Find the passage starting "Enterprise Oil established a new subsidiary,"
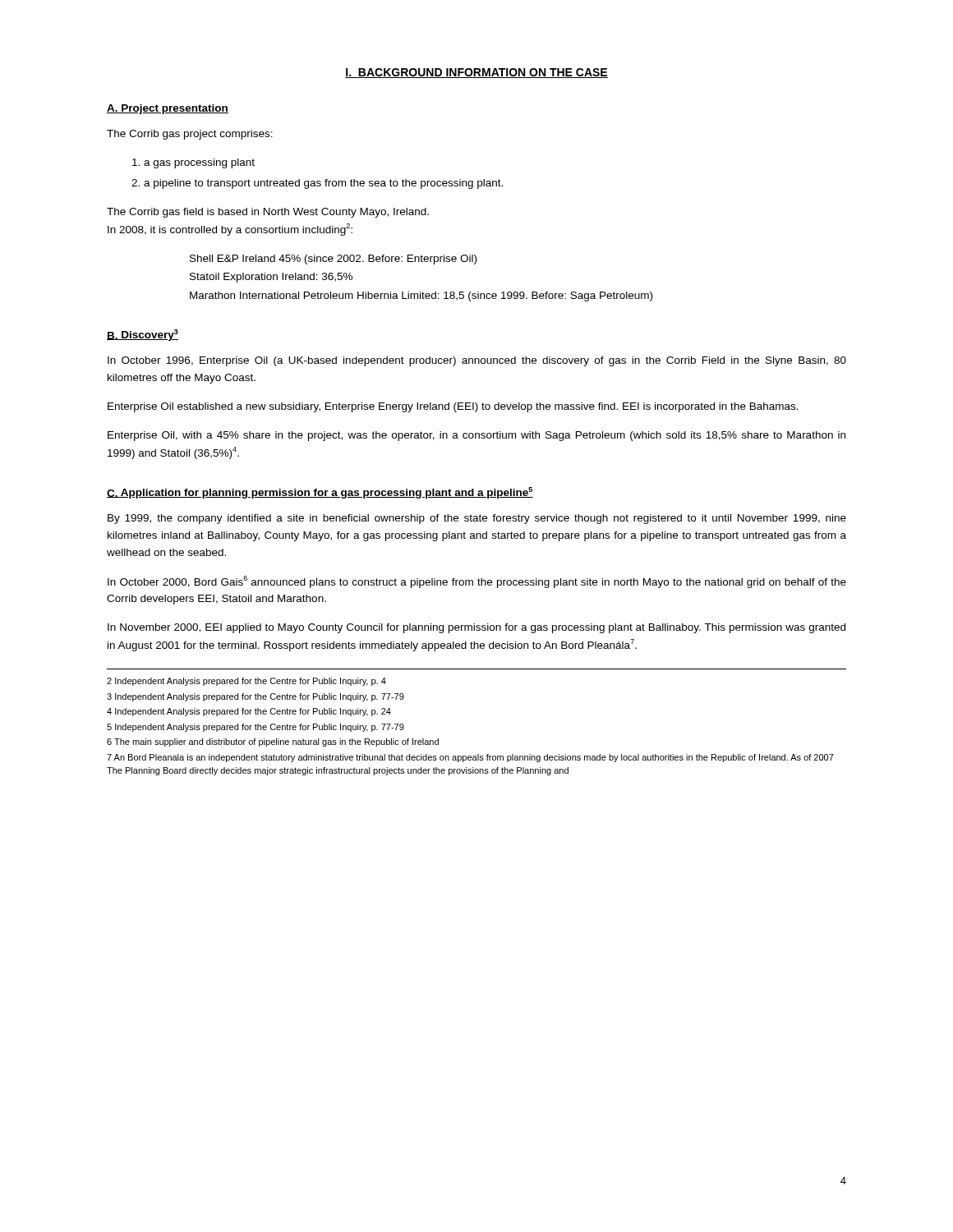The width and height of the screenshot is (953, 1232). click(476, 407)
